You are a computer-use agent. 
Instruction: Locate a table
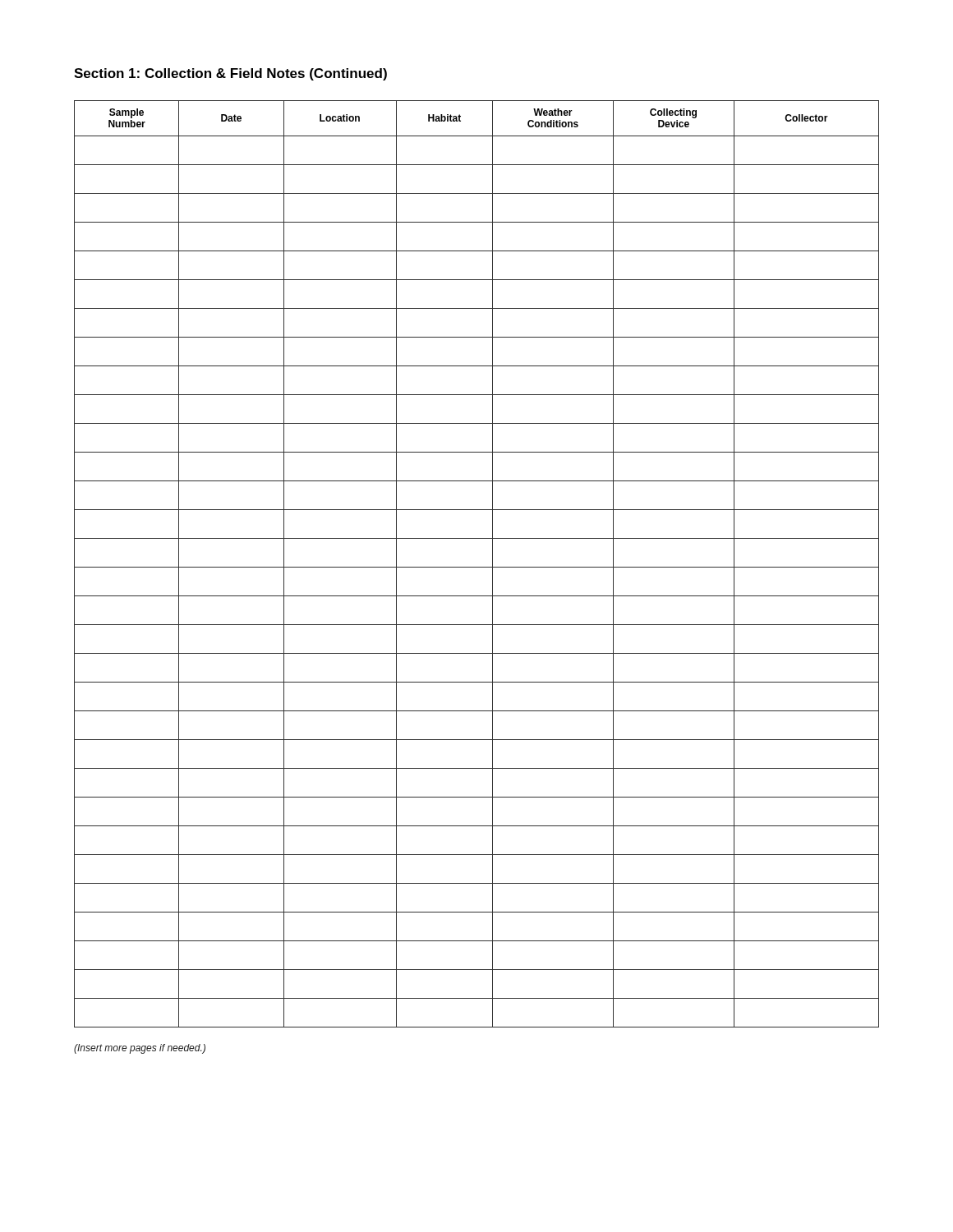[x=476, y=564]
